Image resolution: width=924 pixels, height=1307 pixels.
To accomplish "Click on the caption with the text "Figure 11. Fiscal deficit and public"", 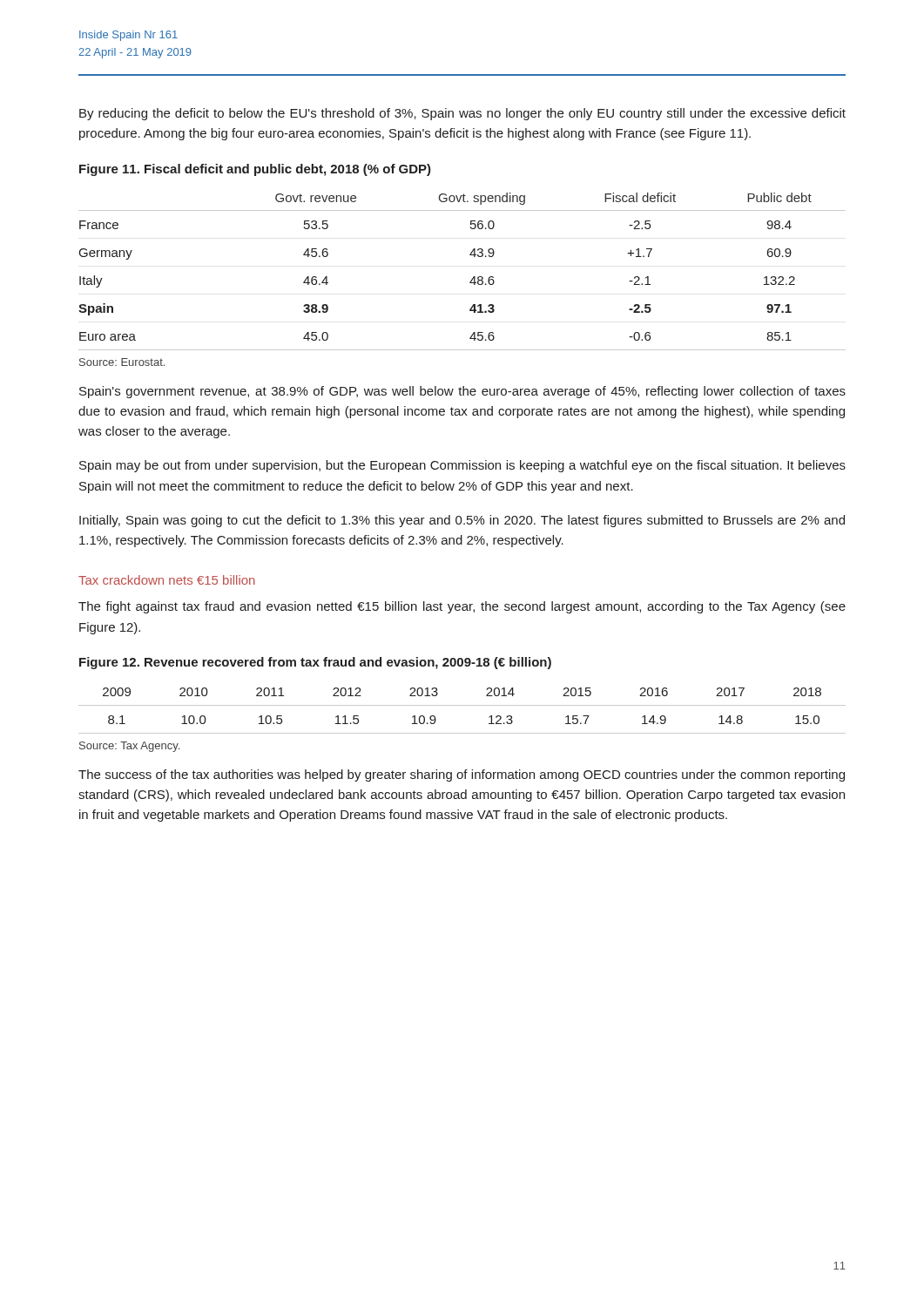I will (255, 168).
